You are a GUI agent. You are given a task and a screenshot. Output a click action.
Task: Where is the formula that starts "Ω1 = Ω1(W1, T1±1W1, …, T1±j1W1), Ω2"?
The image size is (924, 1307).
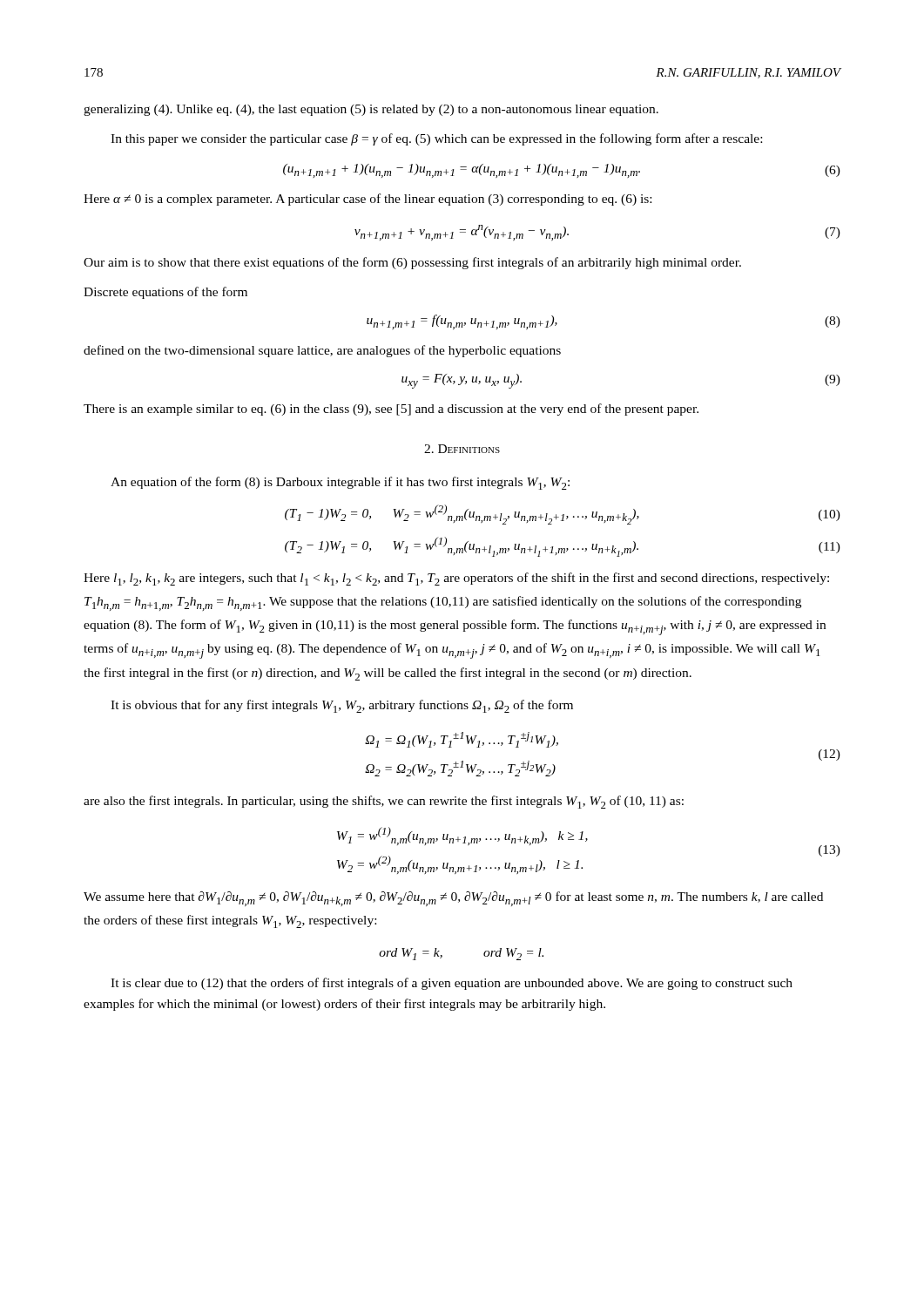pyautogui.click(x=462, y=740)
